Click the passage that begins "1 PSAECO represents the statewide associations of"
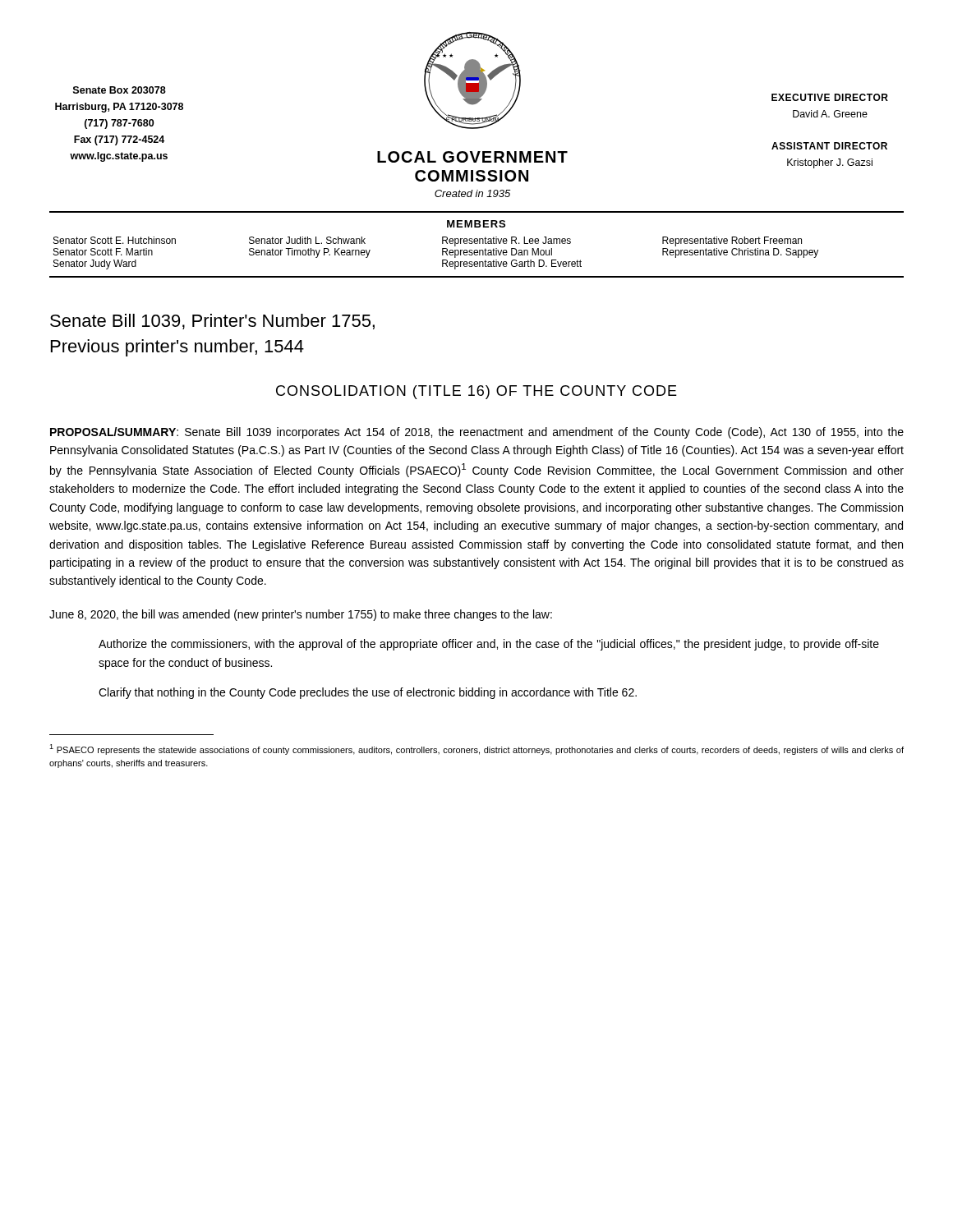 (476, 756)
